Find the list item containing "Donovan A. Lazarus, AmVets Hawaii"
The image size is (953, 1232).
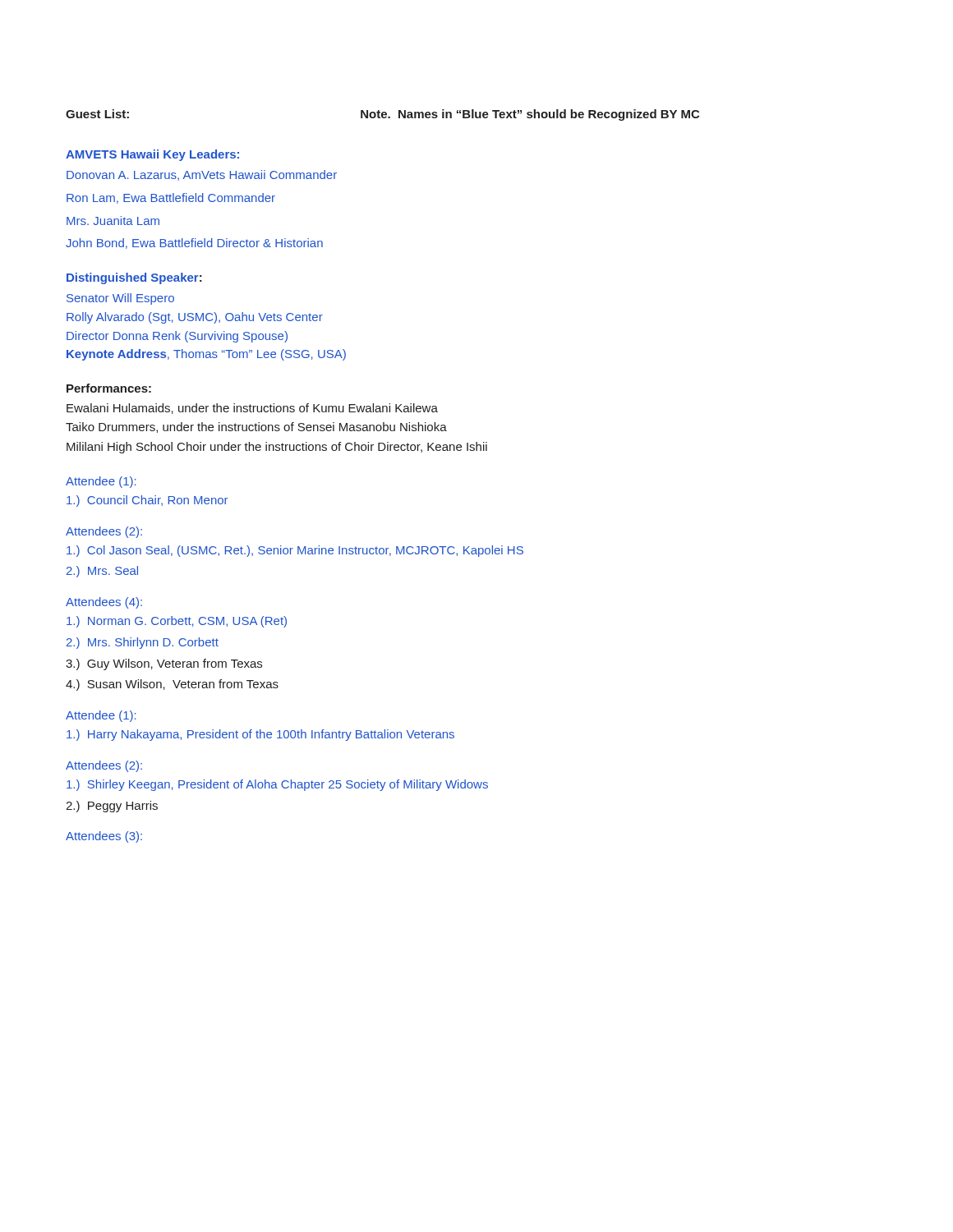click(201, 175)
